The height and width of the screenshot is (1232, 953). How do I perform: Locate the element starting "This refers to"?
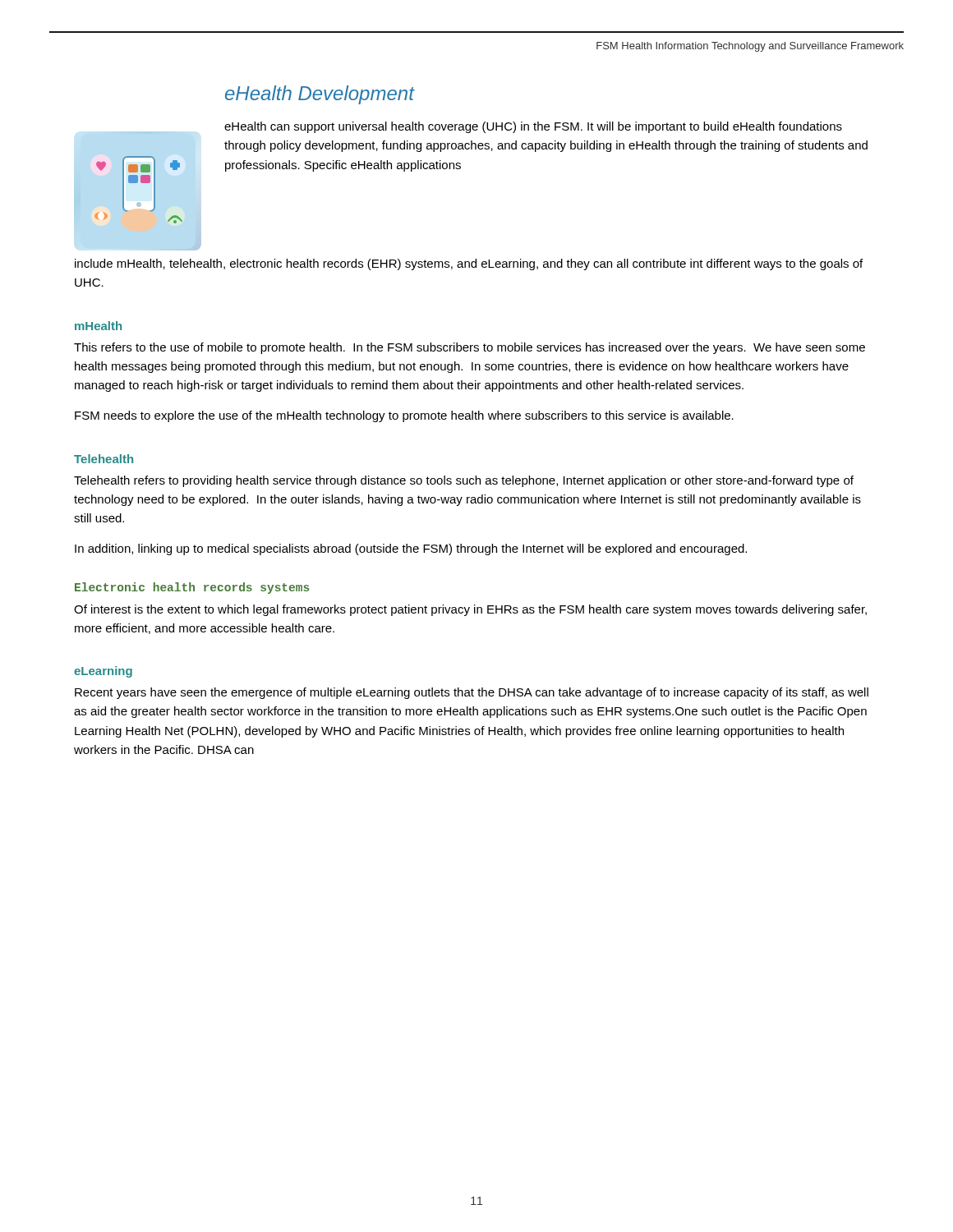coord(470,366)
